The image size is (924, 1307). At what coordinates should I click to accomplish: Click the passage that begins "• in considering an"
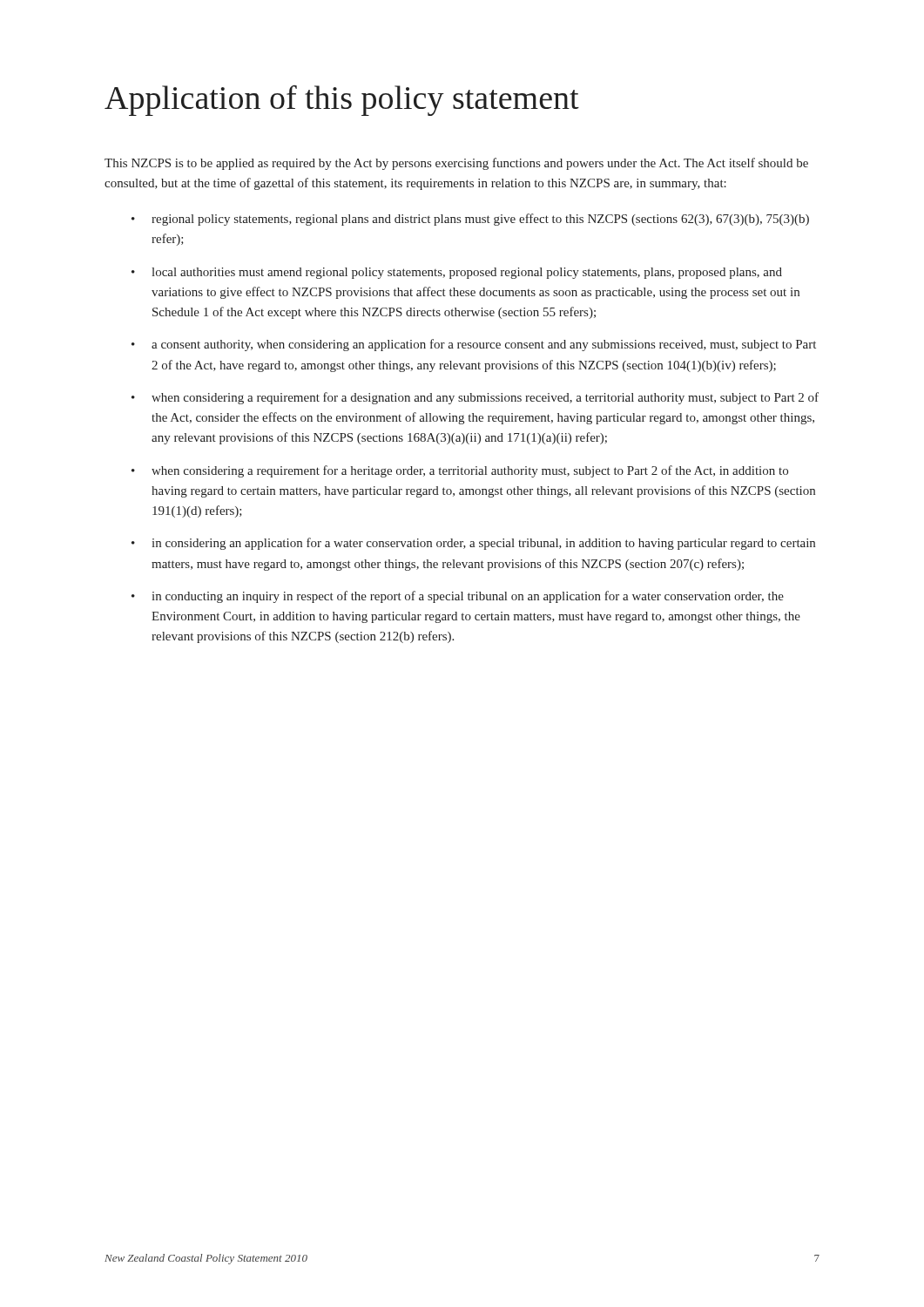pyautogui.click(x=475, y=554)
